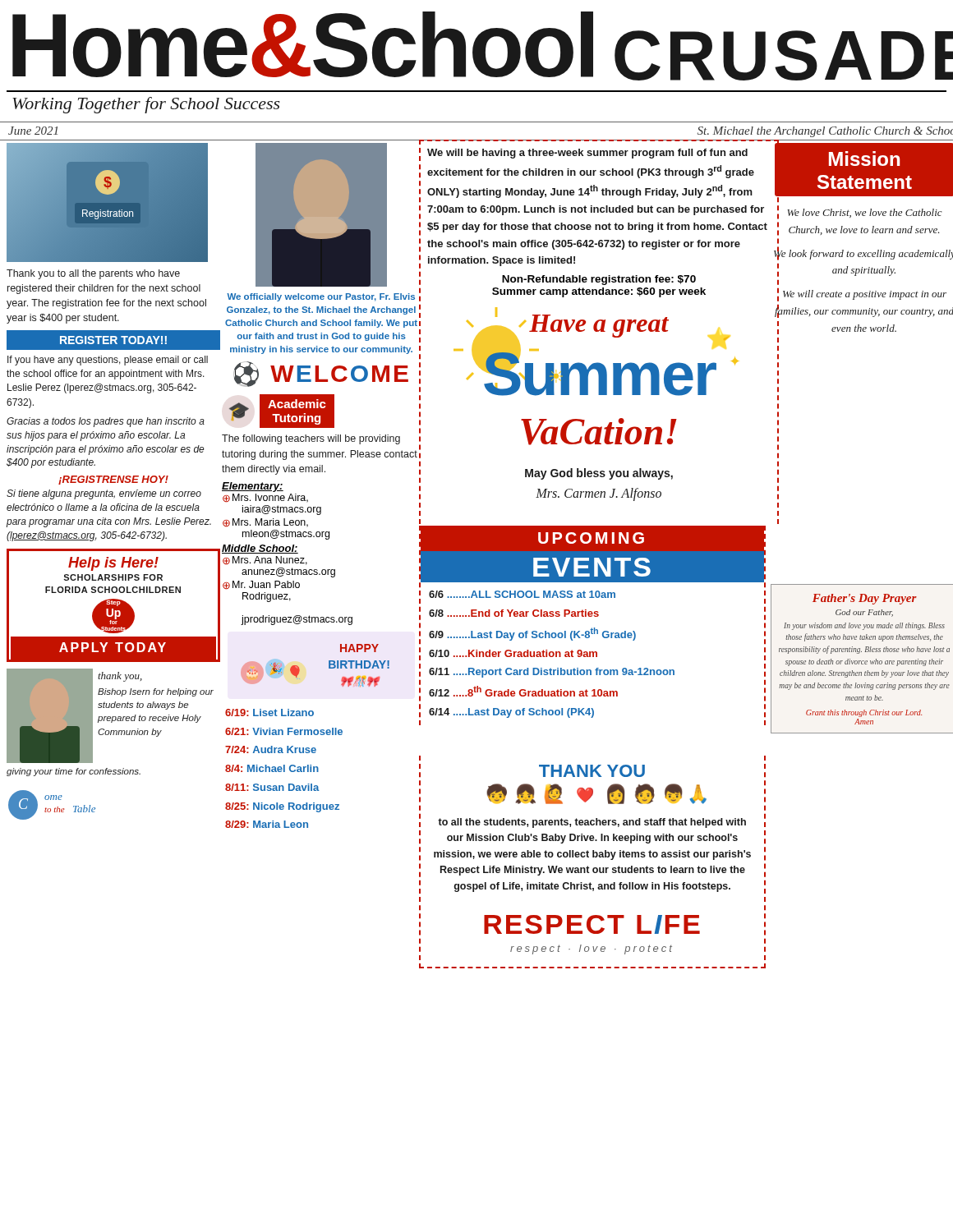Find the text block that says "The following teachers will be"
Image resolution: width=953 pixels, height=1232 pixels.
point(319,454)
